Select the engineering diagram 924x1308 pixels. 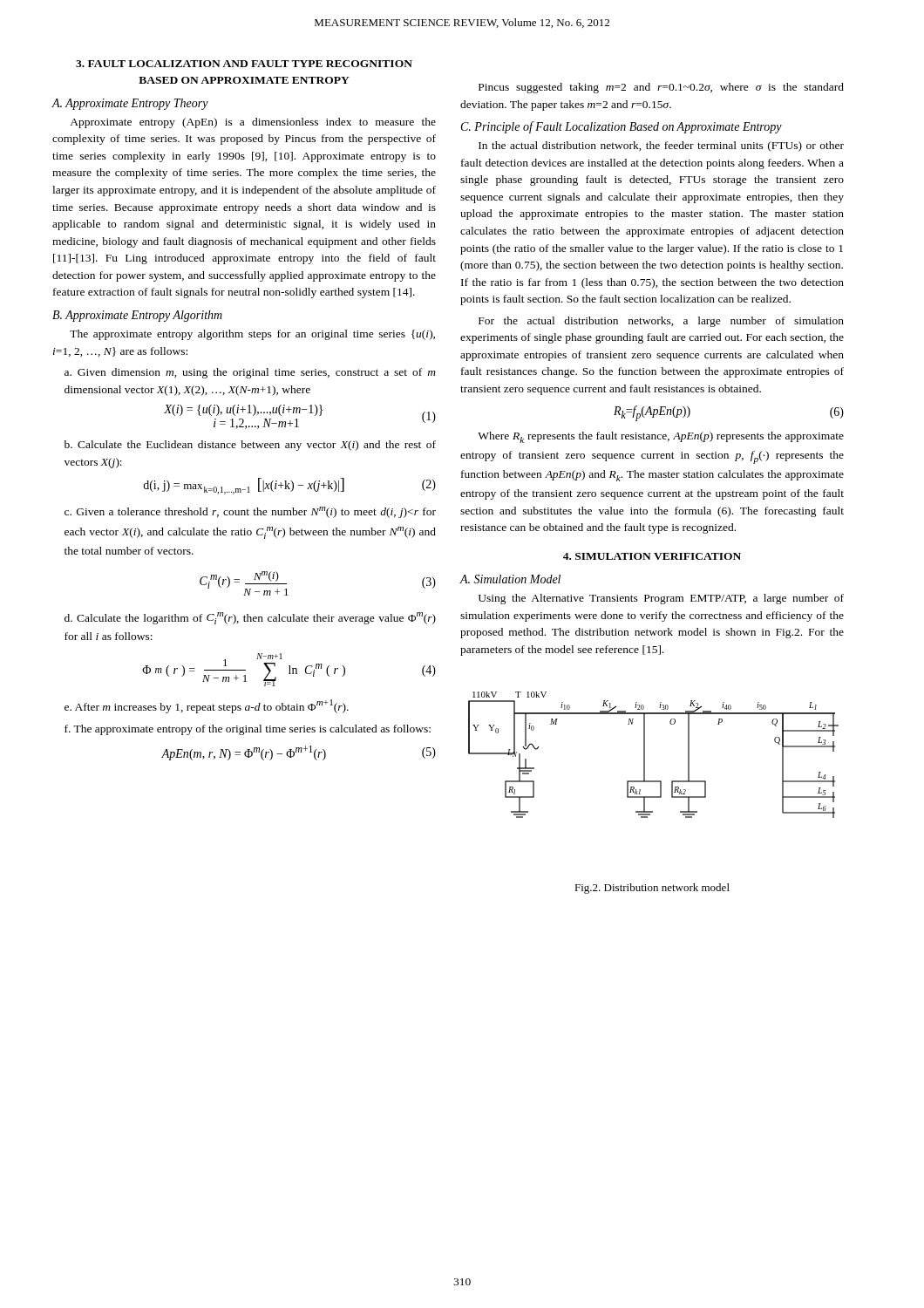tap(652, 781)
